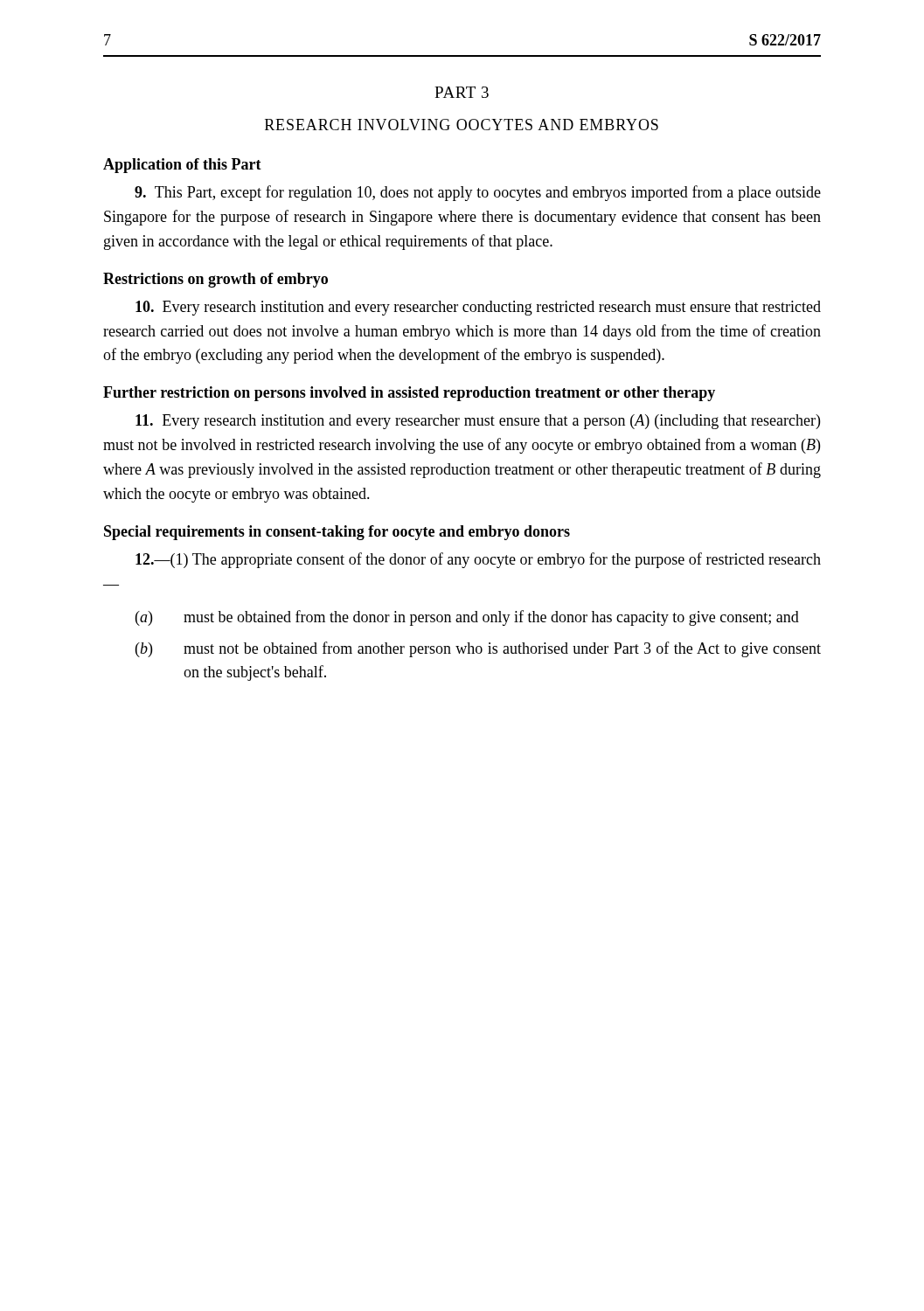924x1311 pixels.
Task: Locate the list item with the text "(b) must not be"
Action: [x=462, y=661]
